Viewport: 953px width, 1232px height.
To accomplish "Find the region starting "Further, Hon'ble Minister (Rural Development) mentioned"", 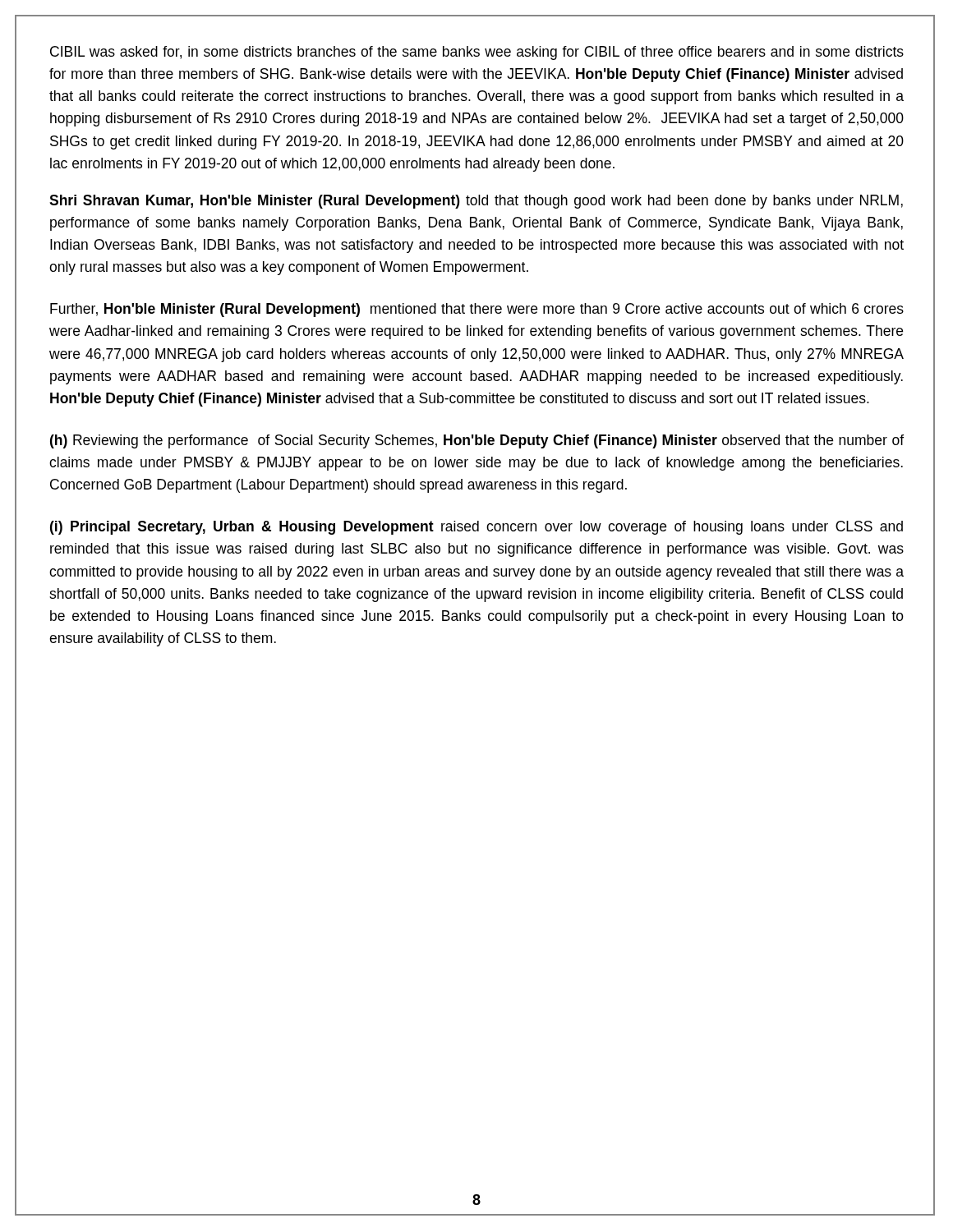I will (x=476, y=354).
